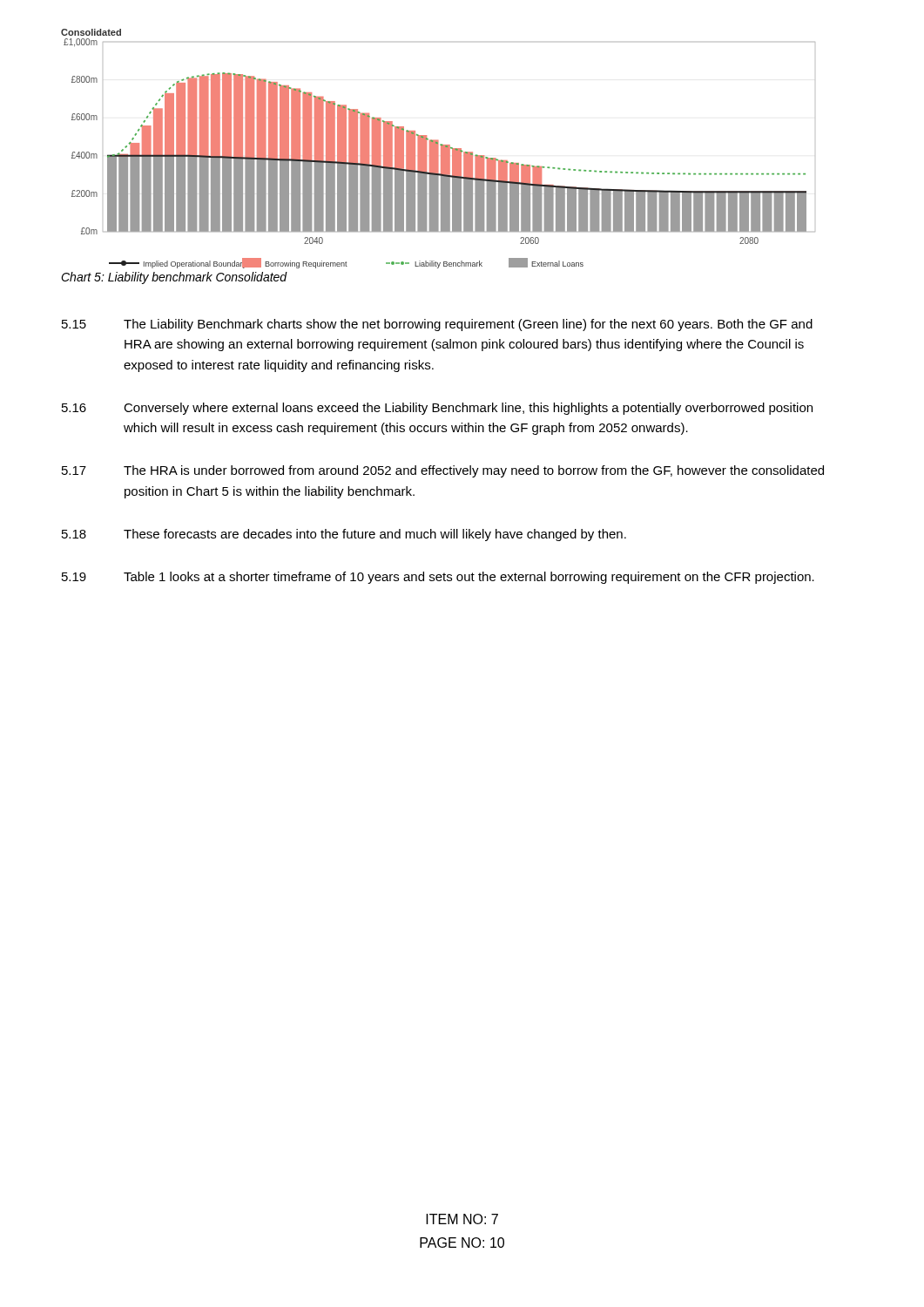Image resolution: width=924 pixels, height=1307 pixels.
Task: Find the bar chart
Action: [x=444, y=150]
